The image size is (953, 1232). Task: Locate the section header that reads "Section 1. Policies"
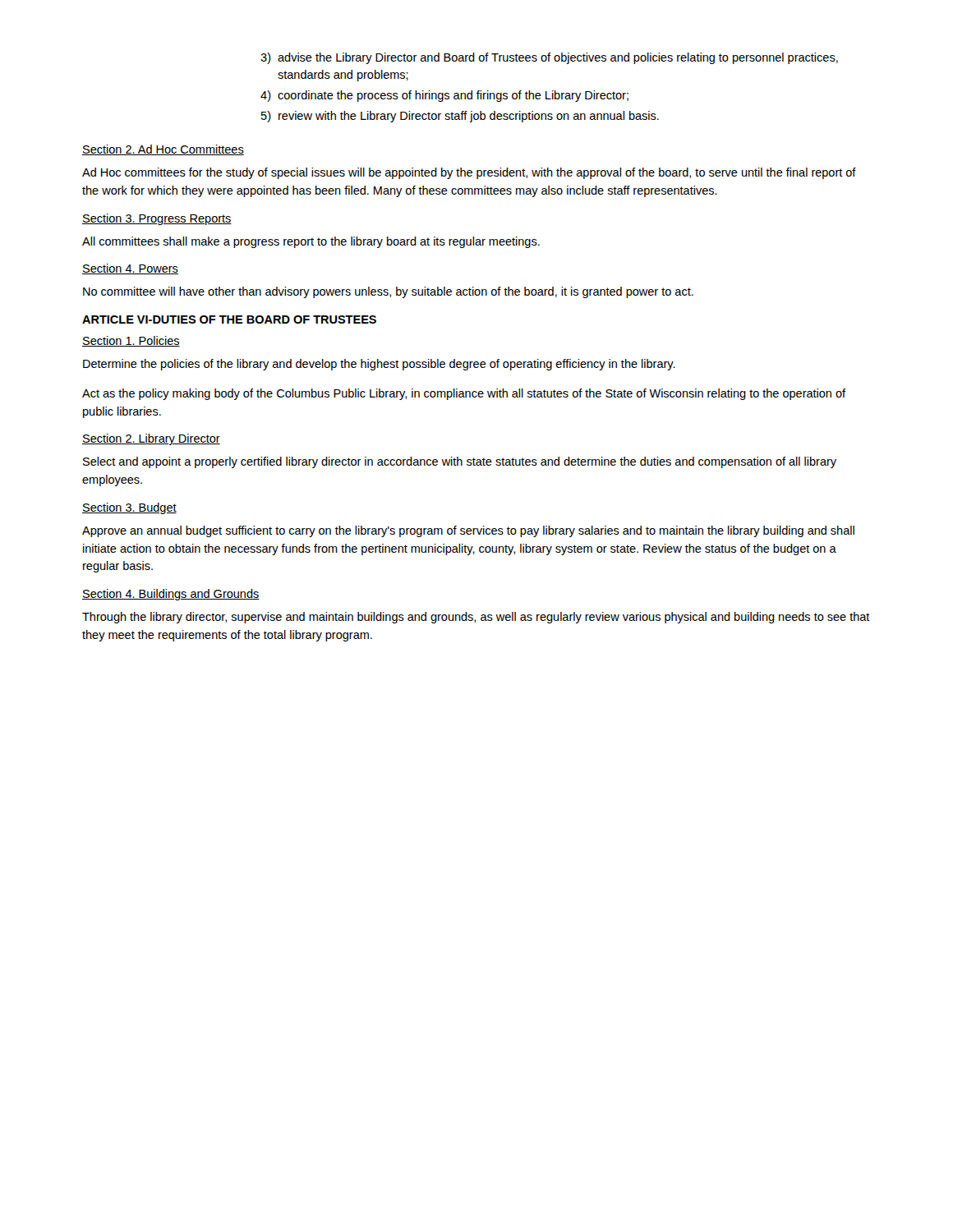click(x=131, y=341)
